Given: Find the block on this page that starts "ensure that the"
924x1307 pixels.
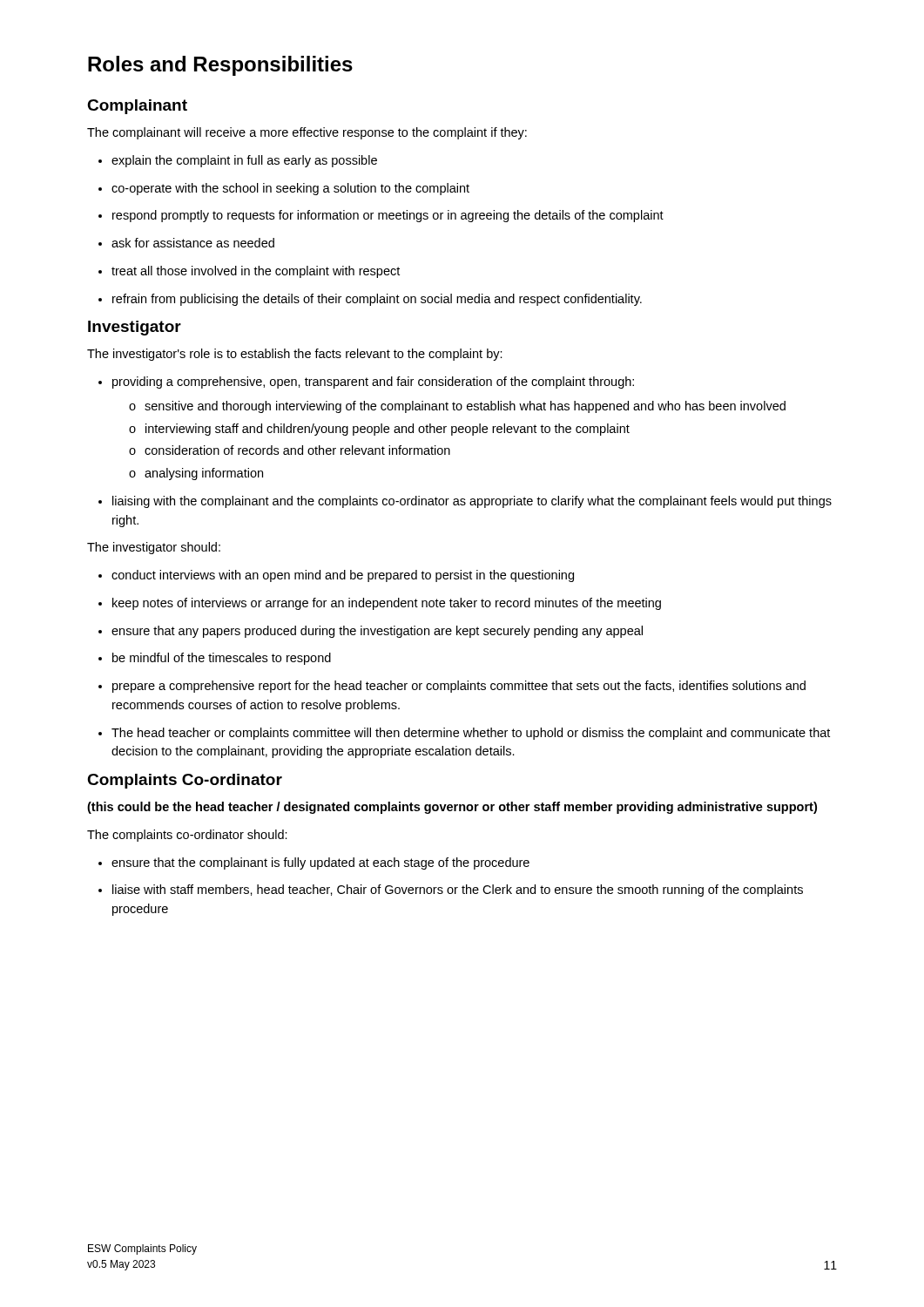Looking at the screenshot, I should pos(462,863).
